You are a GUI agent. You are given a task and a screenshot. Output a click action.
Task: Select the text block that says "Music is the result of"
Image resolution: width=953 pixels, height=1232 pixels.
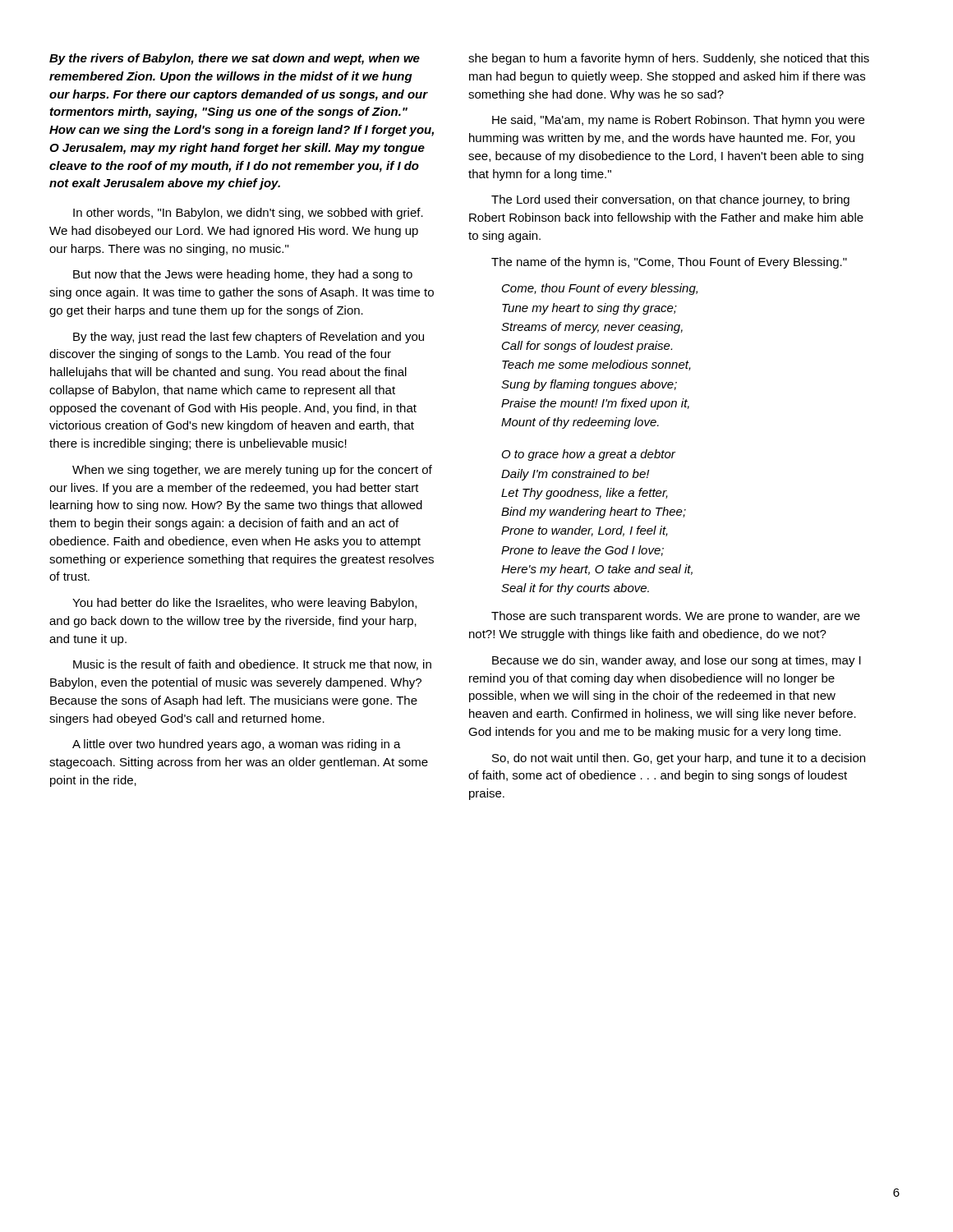(242, 691)
